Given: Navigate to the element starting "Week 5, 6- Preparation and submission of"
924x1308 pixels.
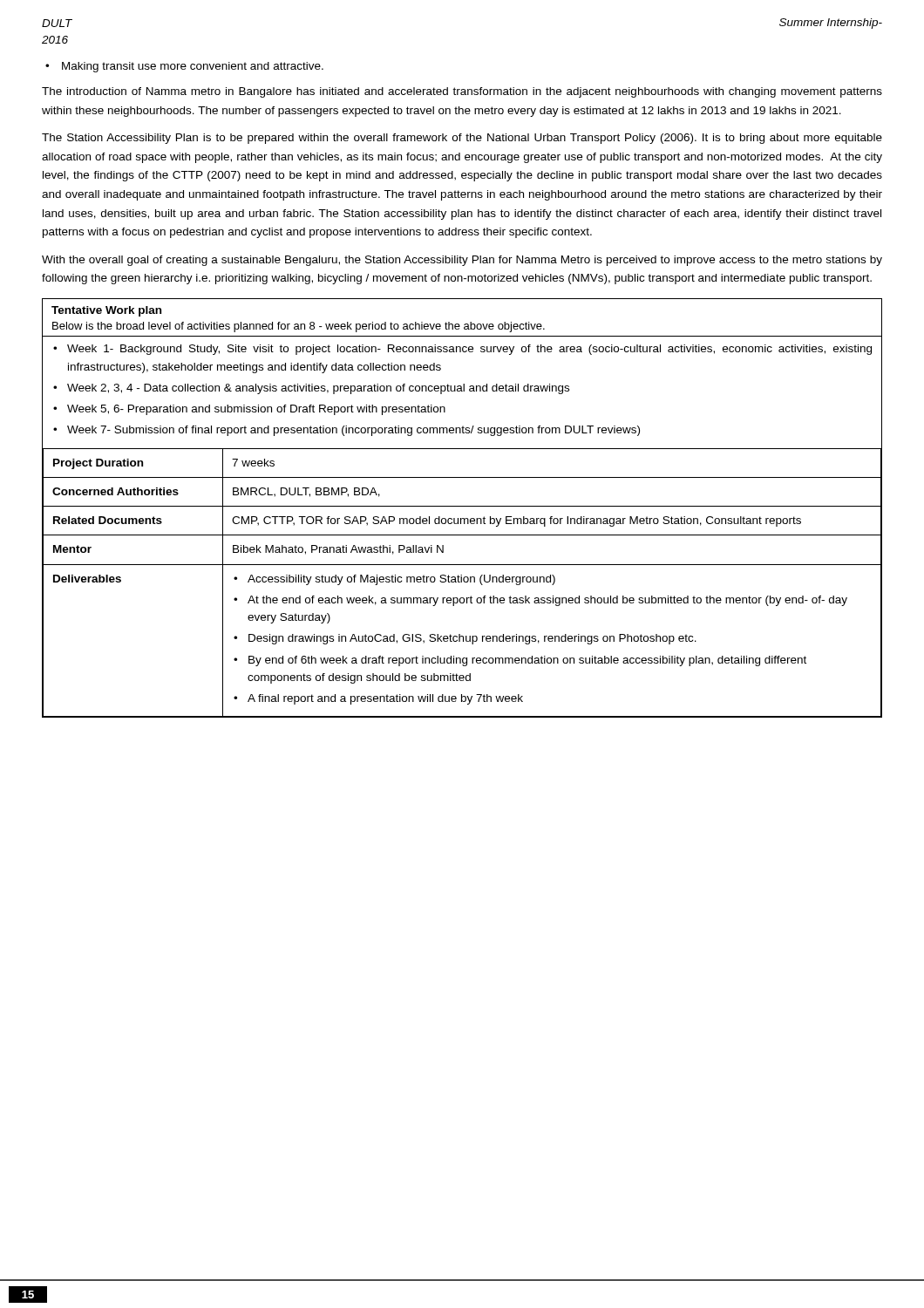Looking at the screenshot, I should pyautogui.click(x=256, y=409).
